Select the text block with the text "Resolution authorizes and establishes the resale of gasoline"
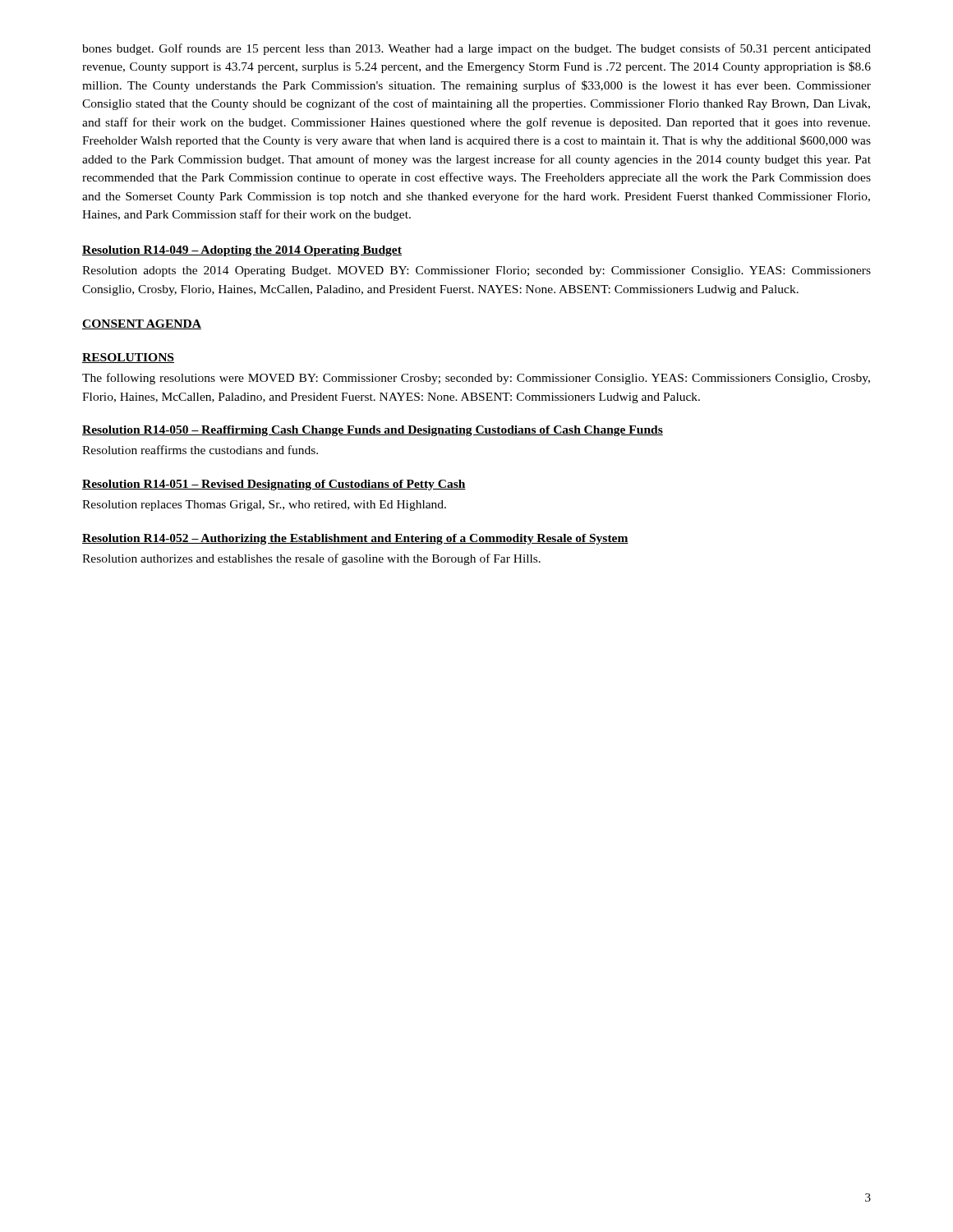953x1232 pixels. click(312, 558)
